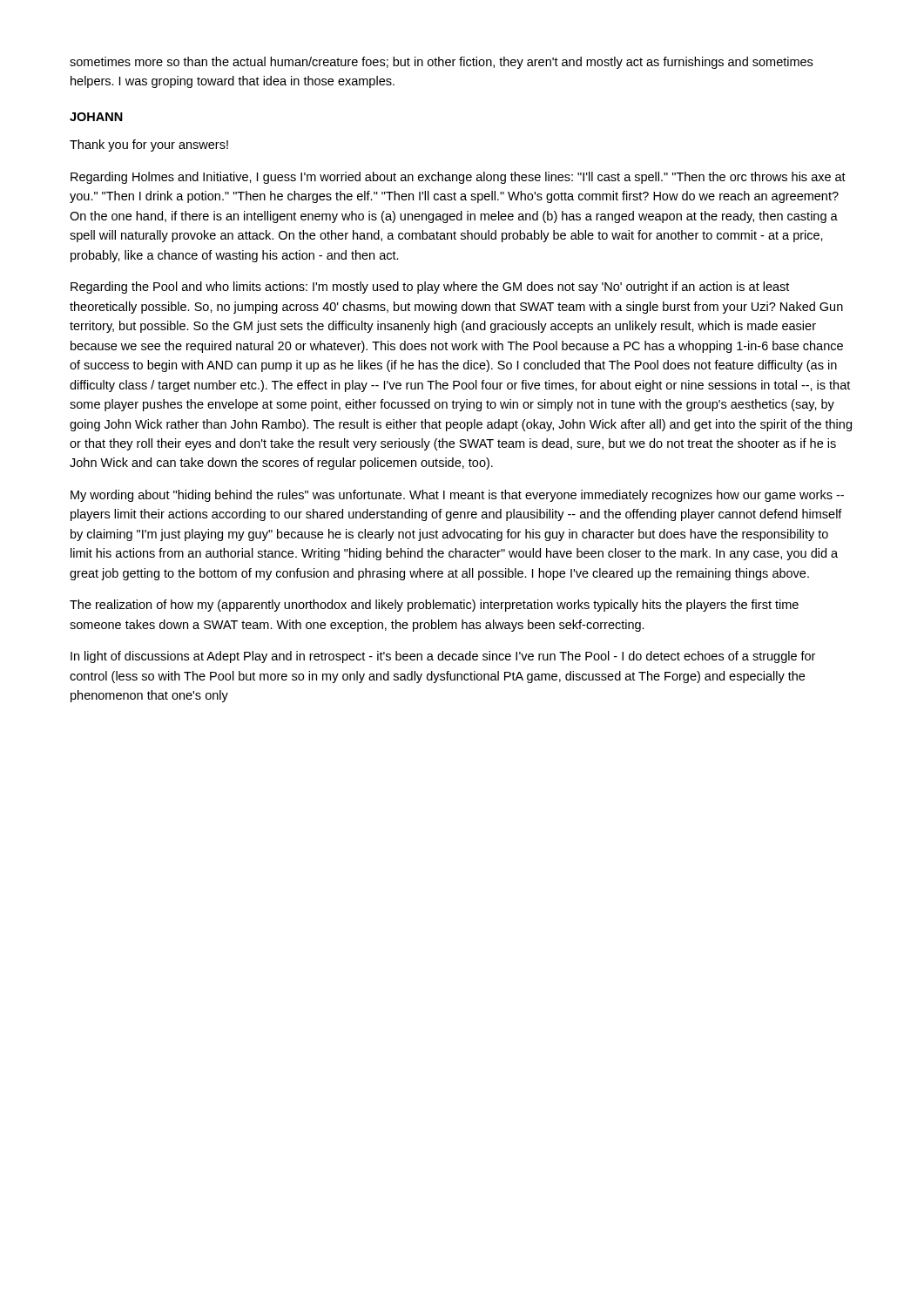This screenshot has height=1307, width=924.
Task: Select the text block that says "Thank you for"
Action: 149,145
